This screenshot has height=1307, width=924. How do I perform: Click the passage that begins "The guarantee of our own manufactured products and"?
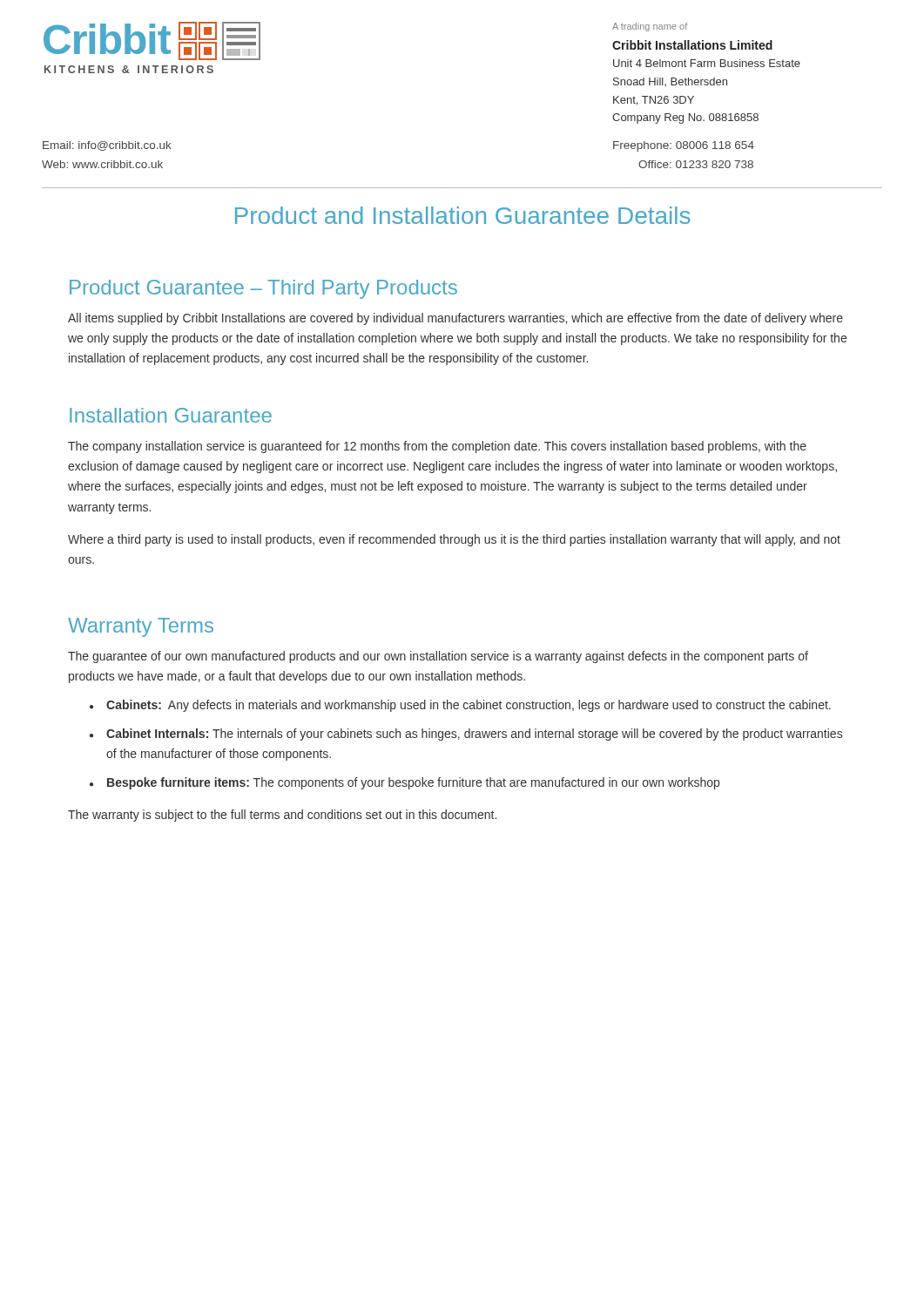438,666
